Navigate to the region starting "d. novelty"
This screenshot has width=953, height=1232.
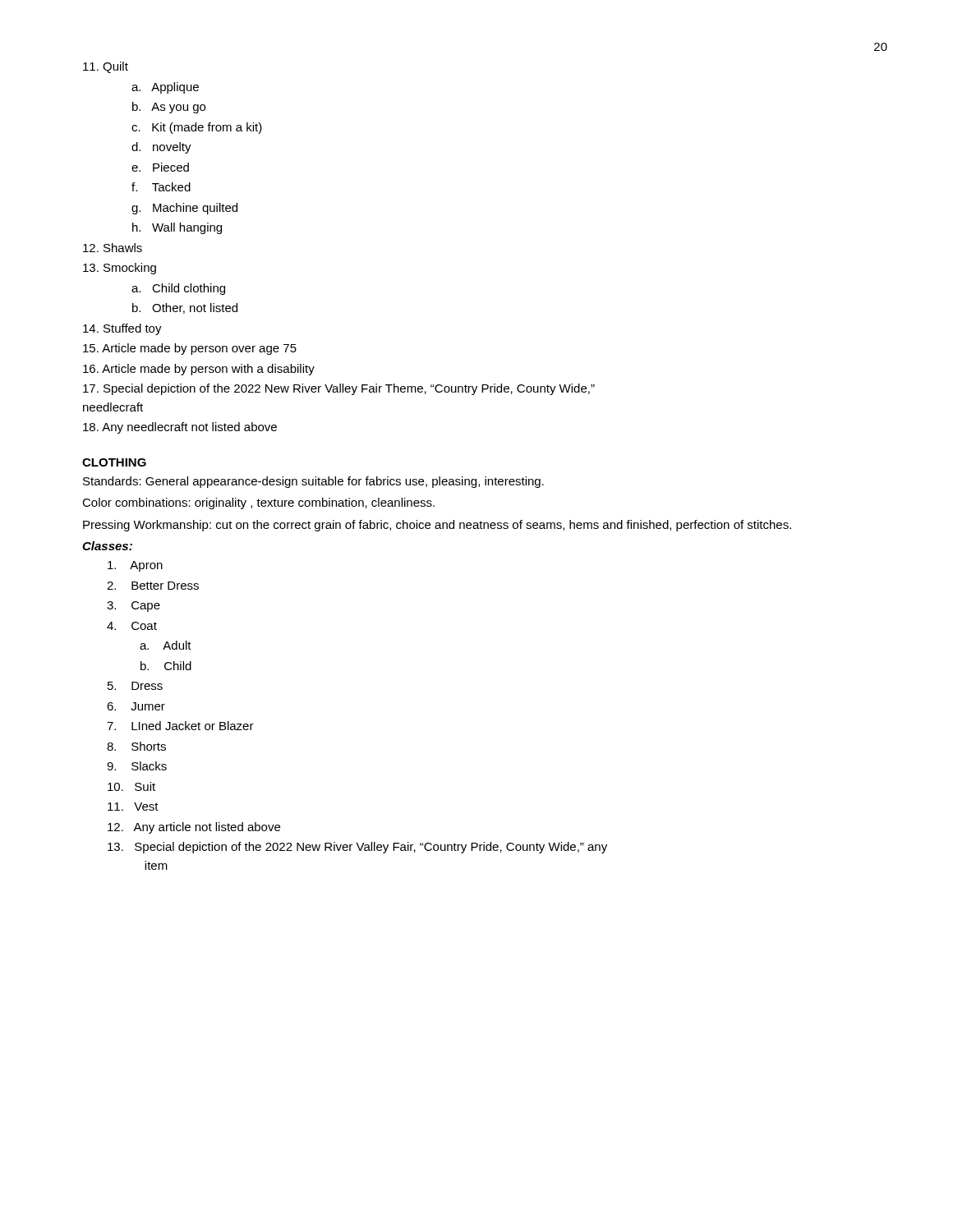coord(161,147)
